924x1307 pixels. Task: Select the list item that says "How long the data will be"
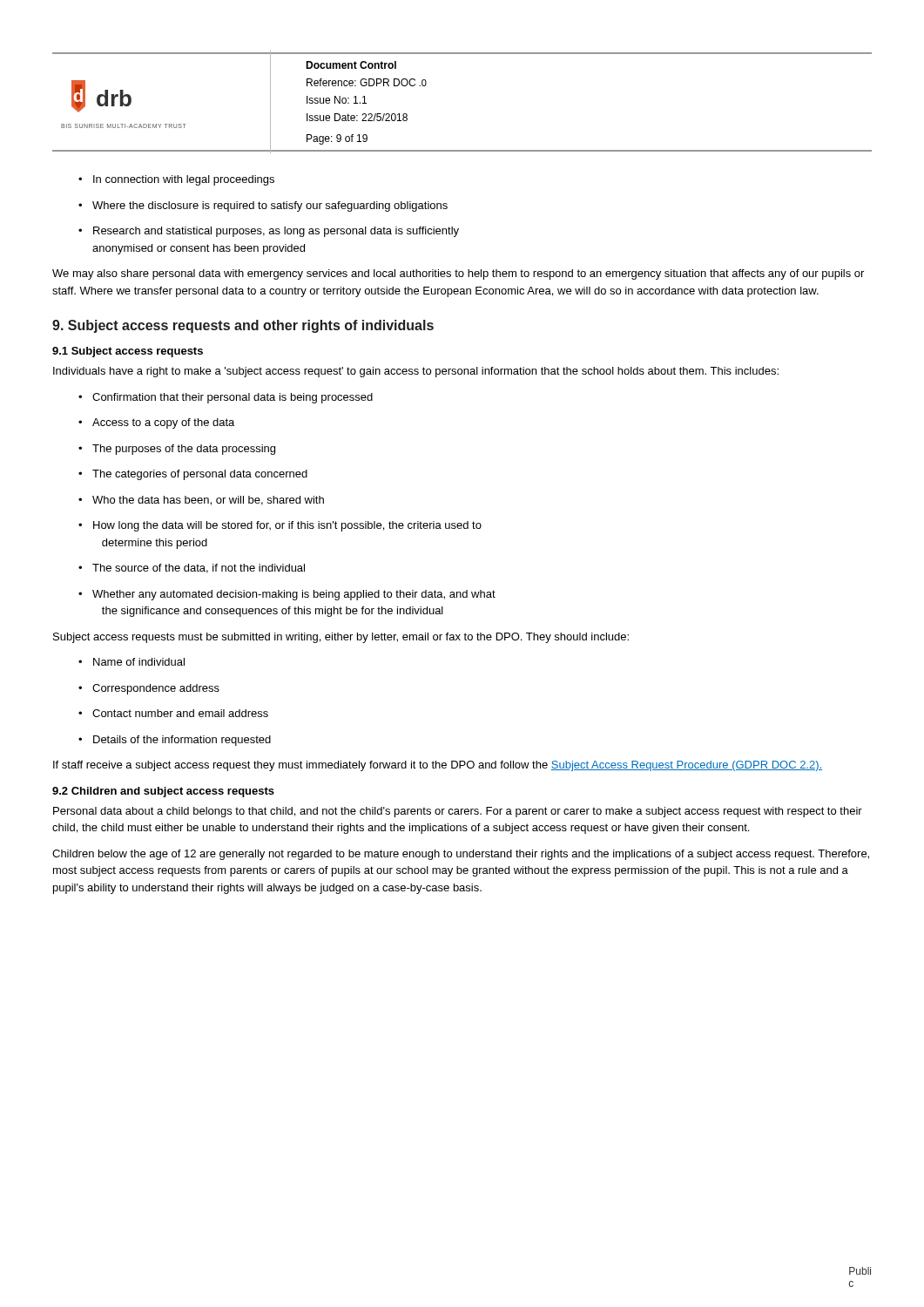pos(475,534)
